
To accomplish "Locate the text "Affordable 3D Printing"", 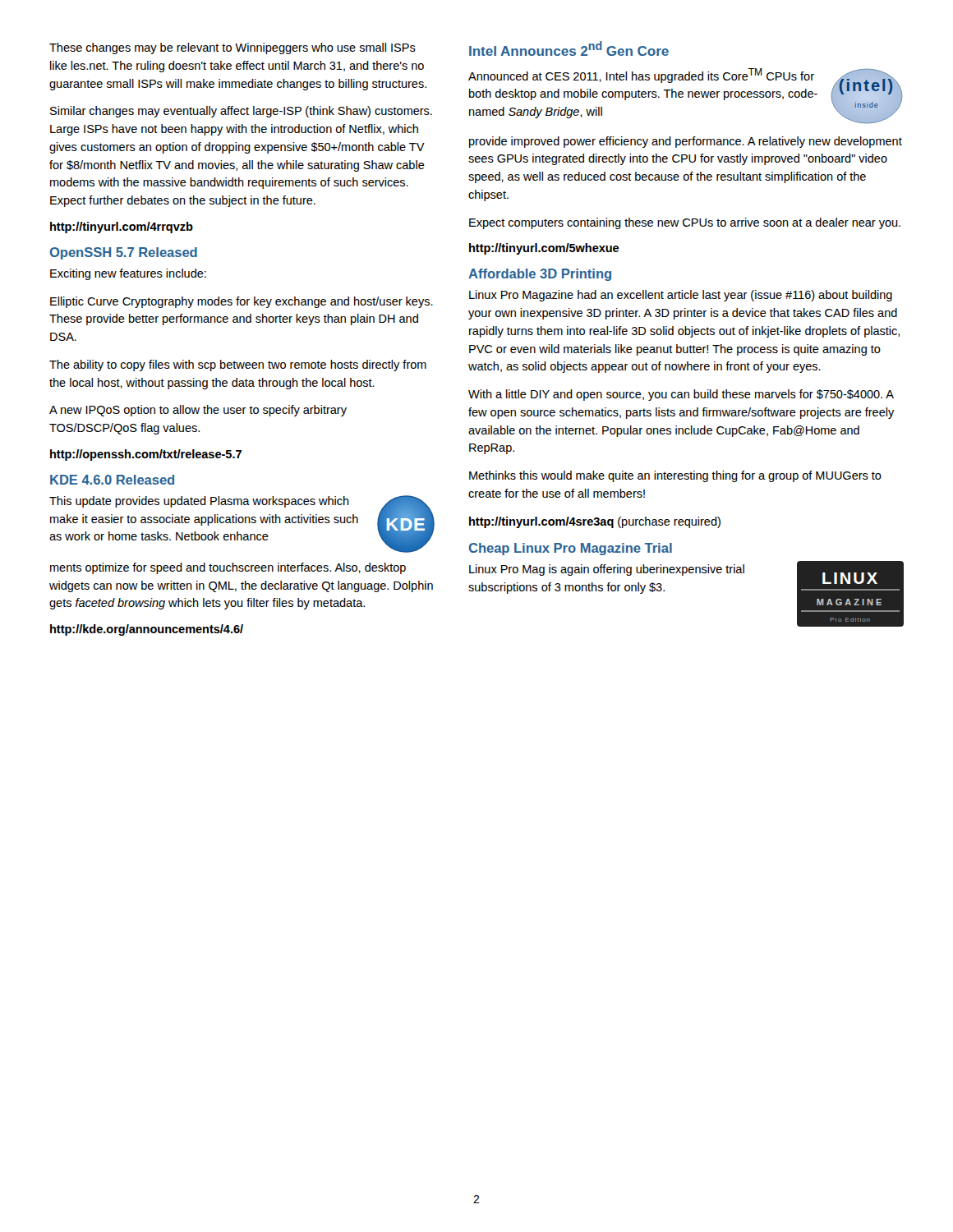I will 540,274.
